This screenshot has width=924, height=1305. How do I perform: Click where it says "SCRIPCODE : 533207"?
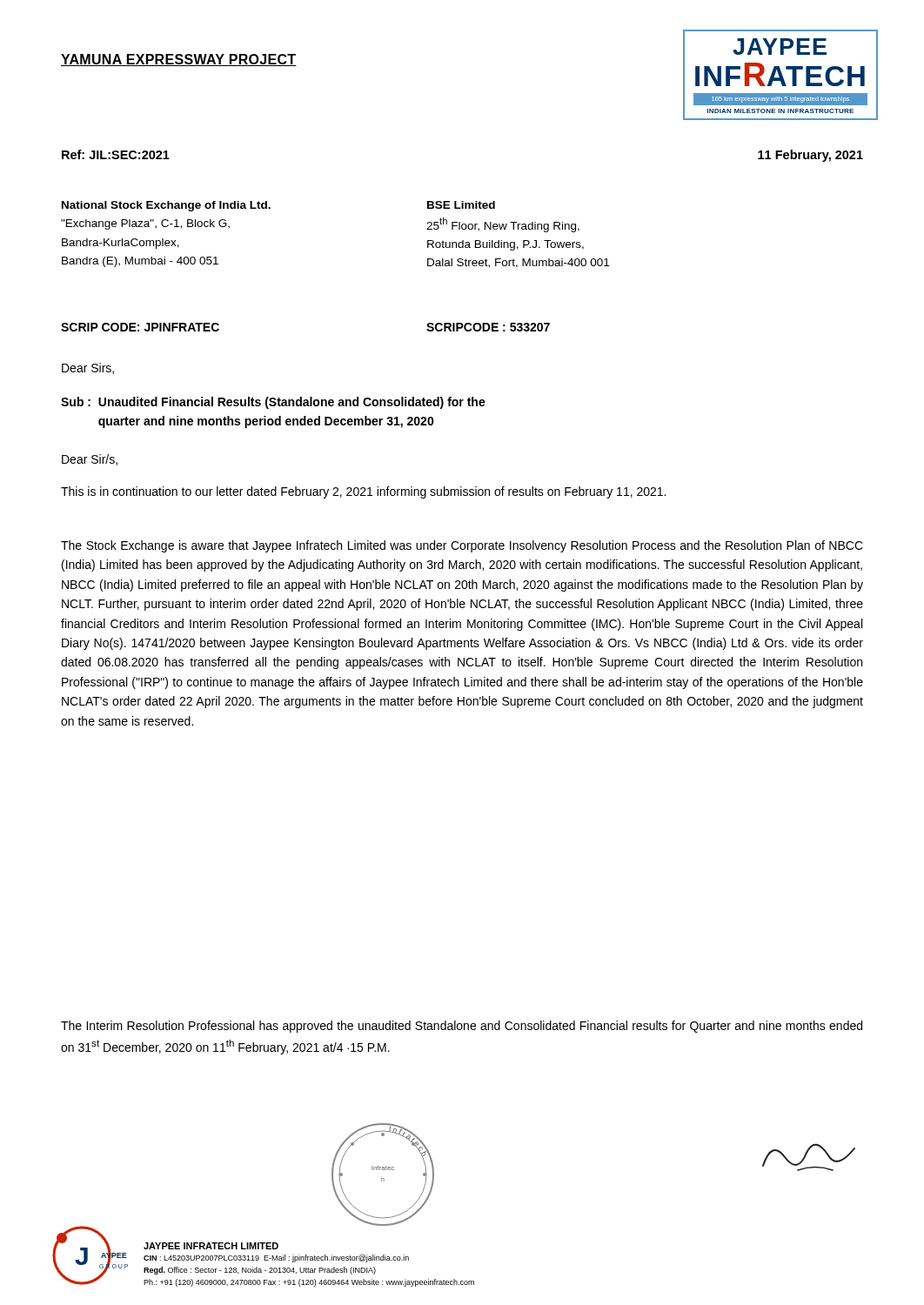(x=488, y=327)
